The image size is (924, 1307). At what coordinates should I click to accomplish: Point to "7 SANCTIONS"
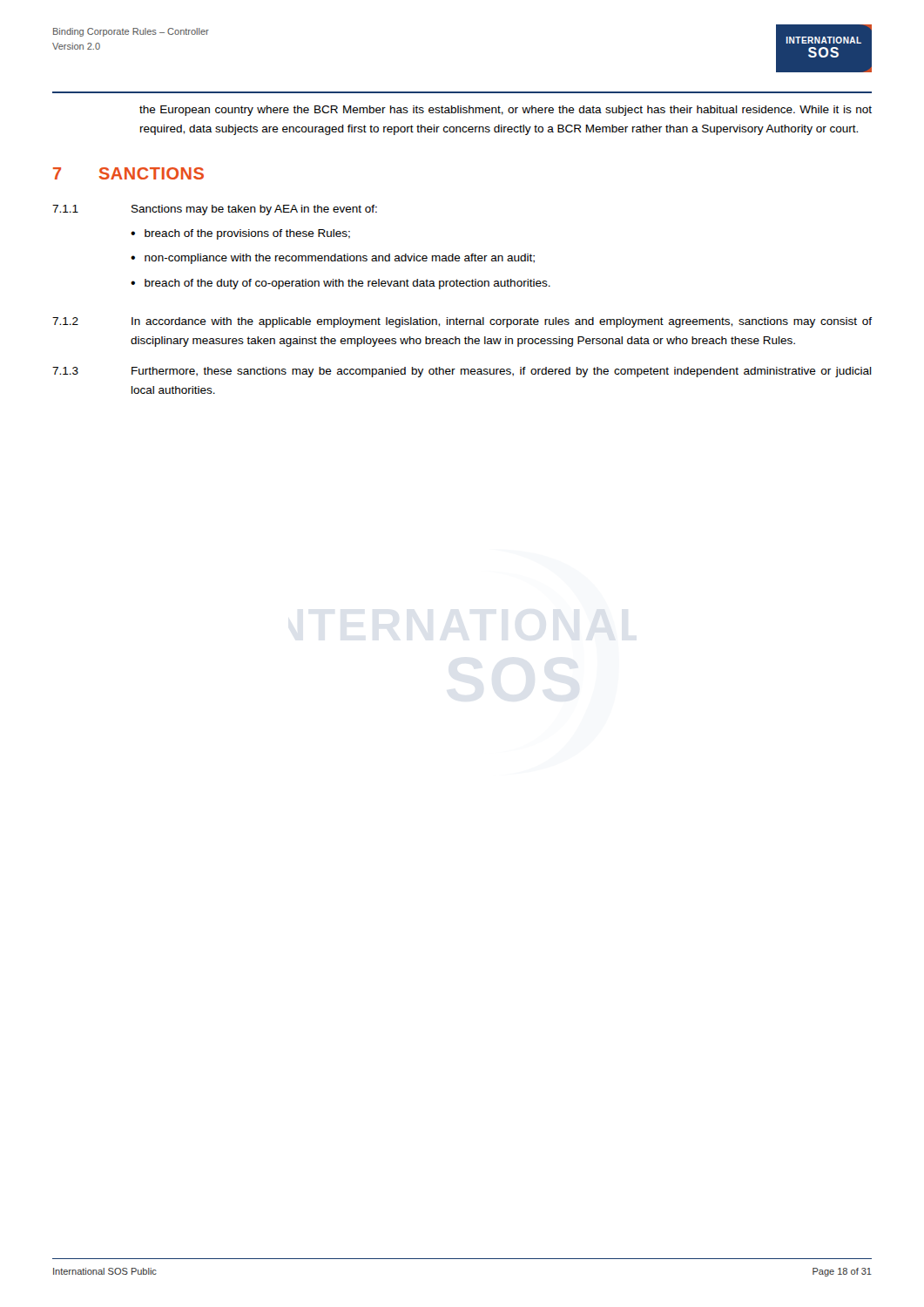[x=129, y=174]
